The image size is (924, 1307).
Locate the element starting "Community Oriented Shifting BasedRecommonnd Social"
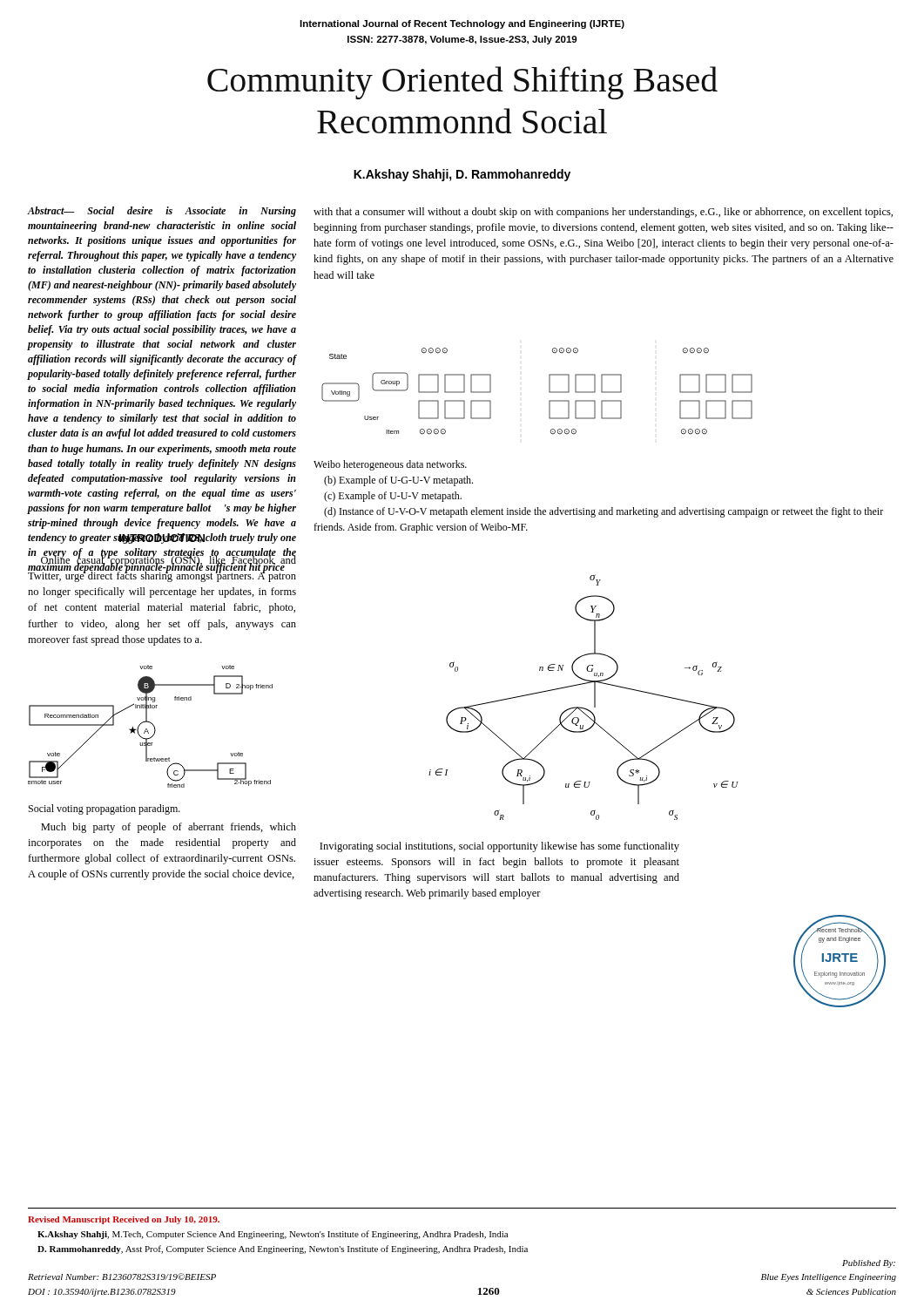pyautogui.click(x=462, y=101)
